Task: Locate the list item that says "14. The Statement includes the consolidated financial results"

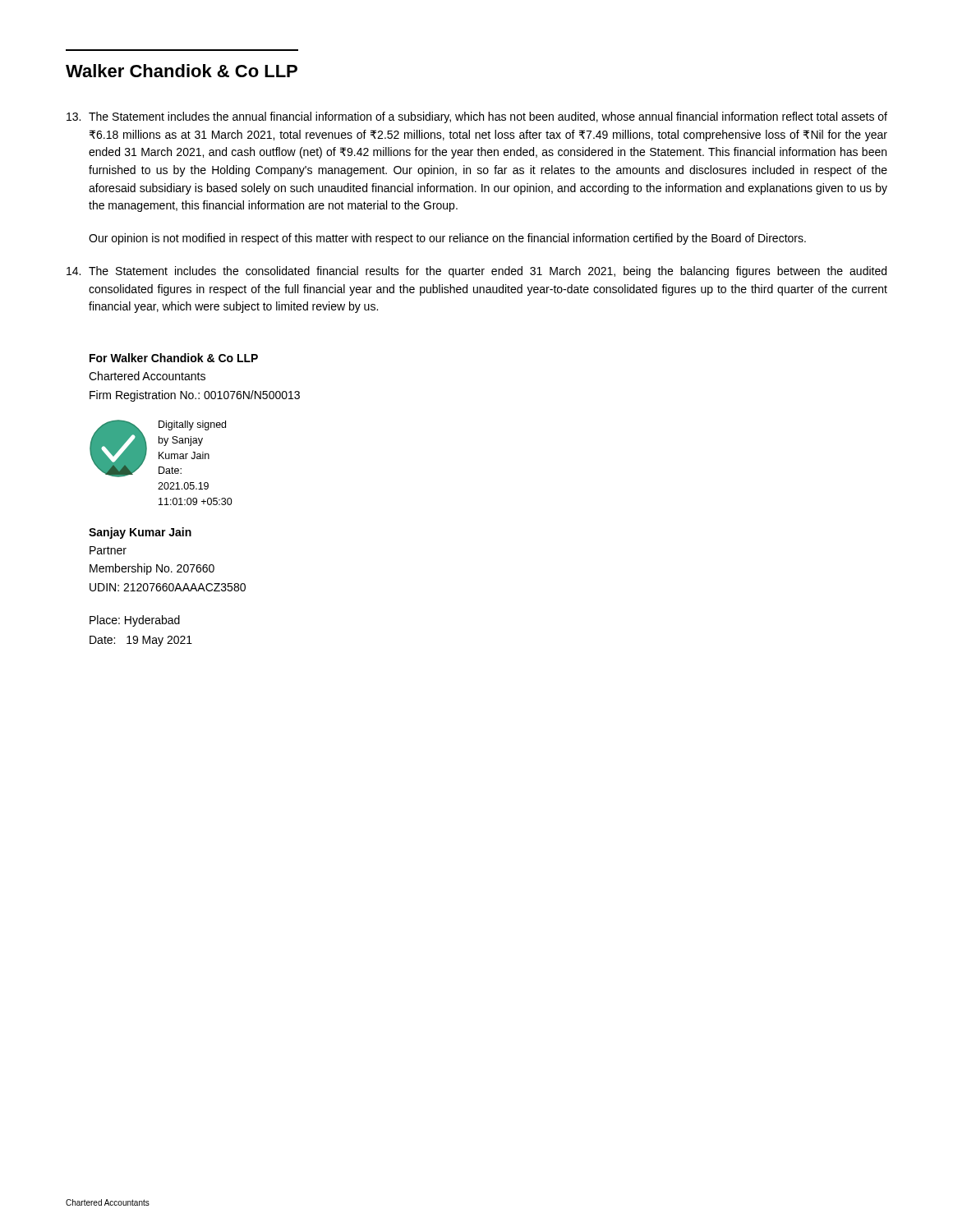Action: [x=476, y=289]
